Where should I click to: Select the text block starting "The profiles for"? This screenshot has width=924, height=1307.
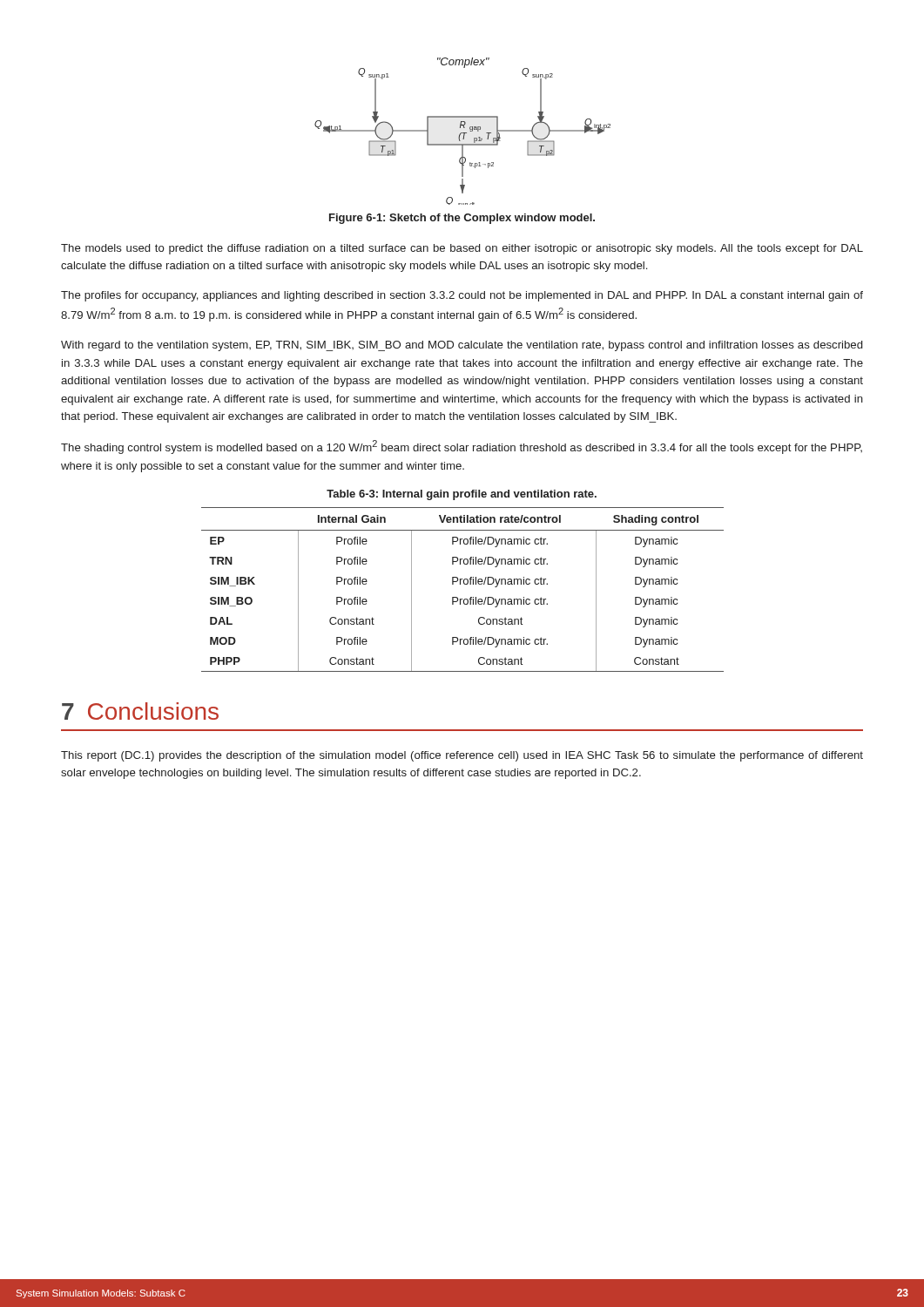point(462,305)
